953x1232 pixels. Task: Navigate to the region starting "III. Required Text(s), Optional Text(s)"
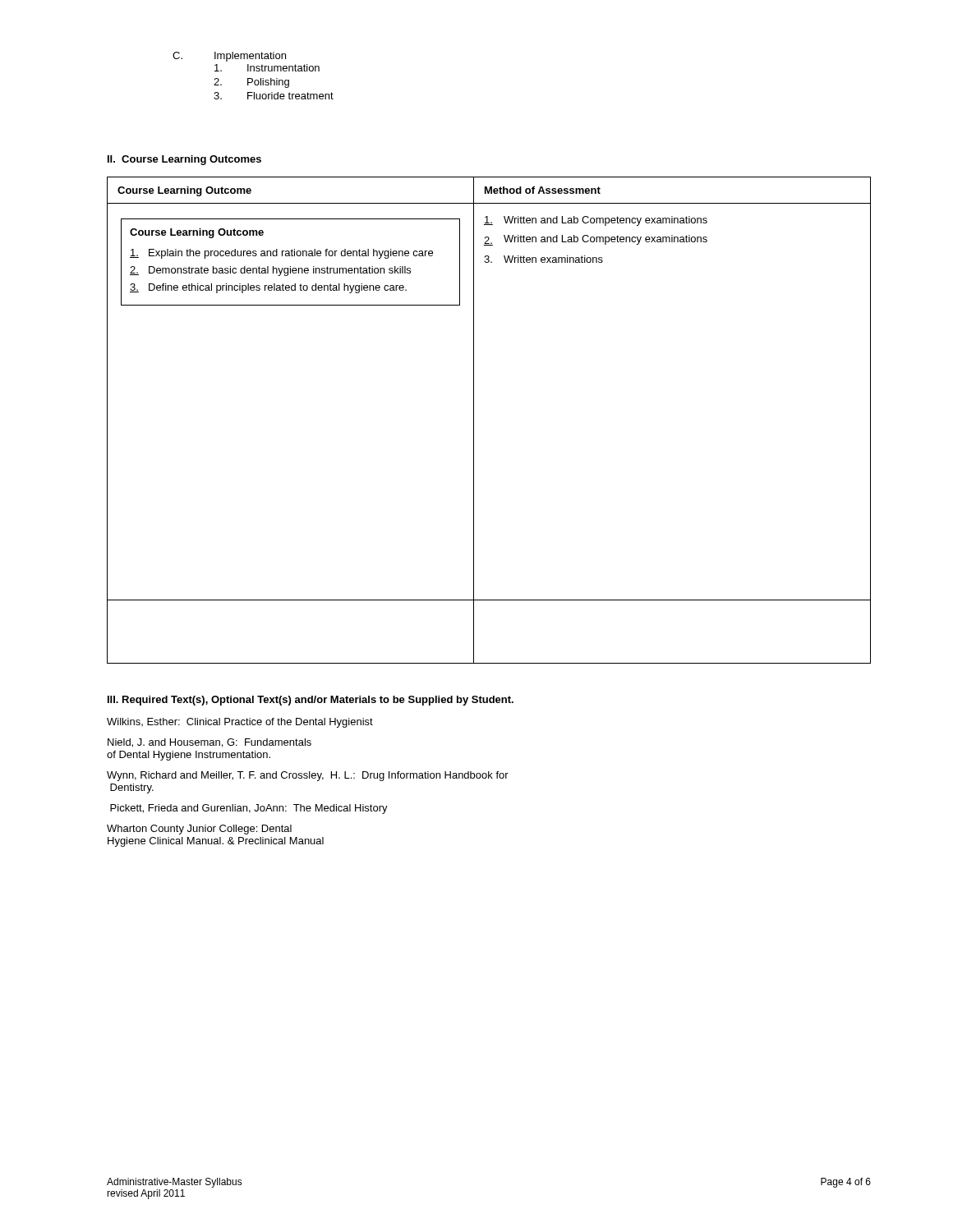pos(310,699)
